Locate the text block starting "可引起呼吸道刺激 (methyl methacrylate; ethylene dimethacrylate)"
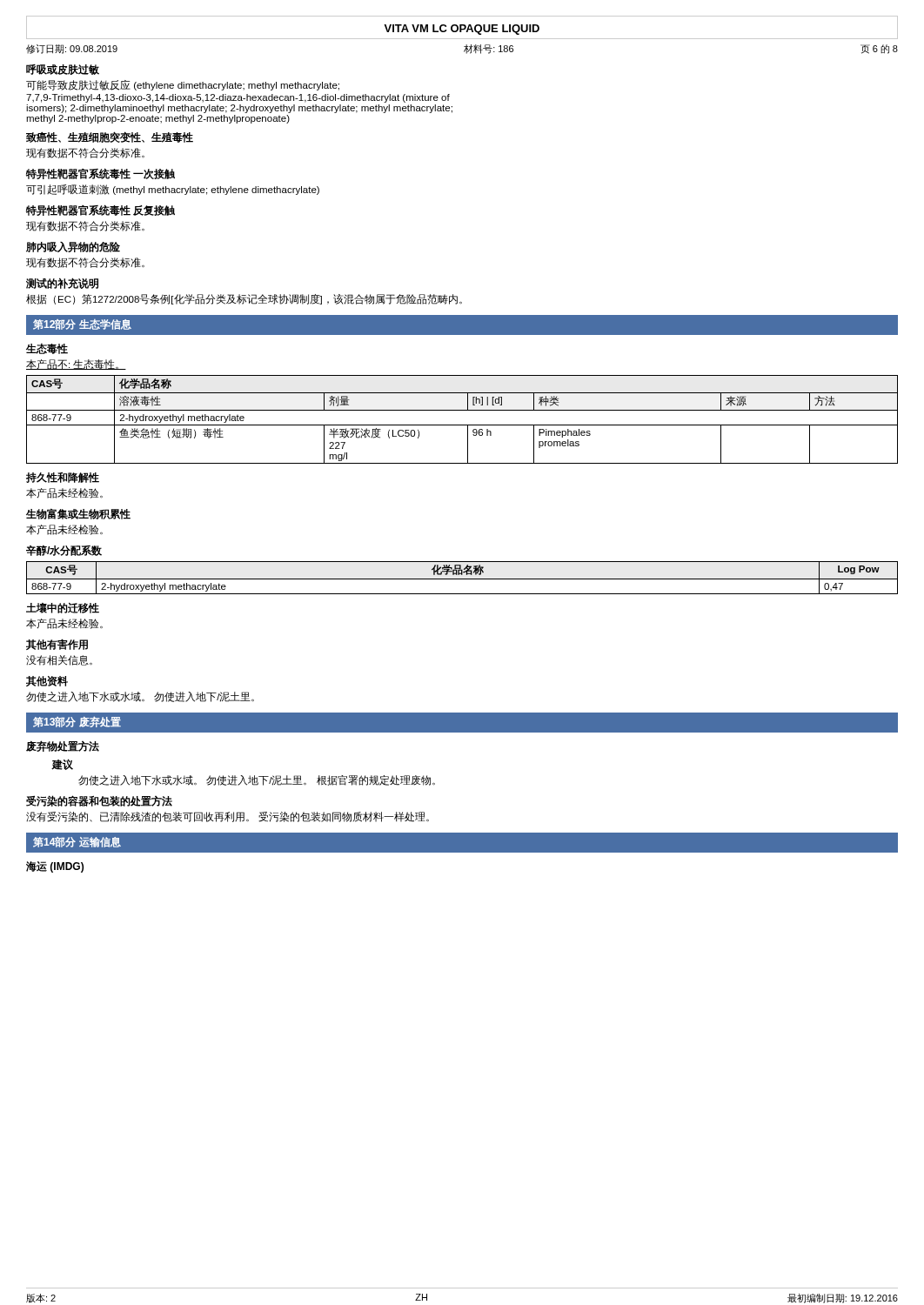This screenshot has height=1305, width=924. (x=173, y=190)
